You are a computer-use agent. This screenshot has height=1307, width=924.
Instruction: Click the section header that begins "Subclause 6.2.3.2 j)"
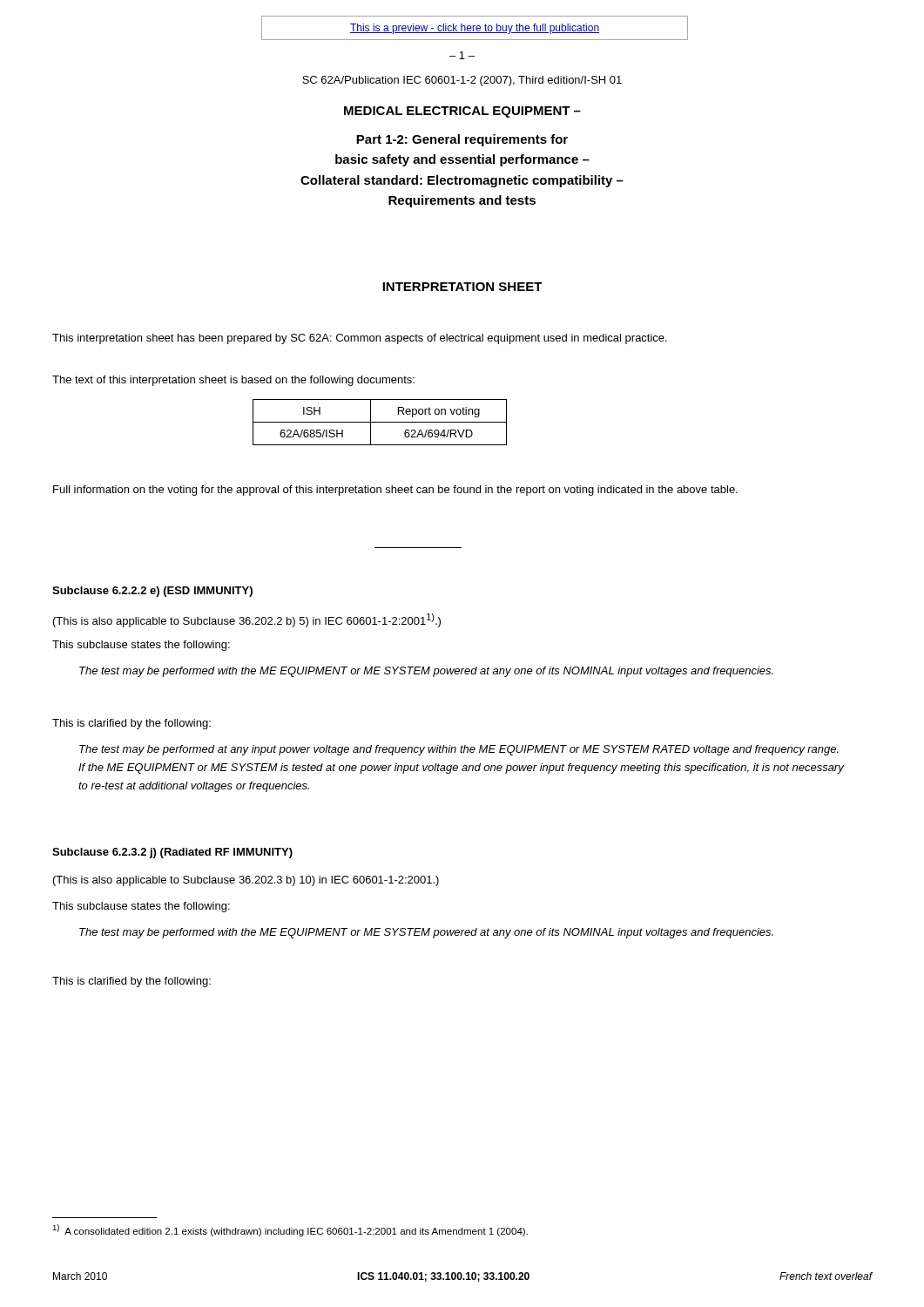click(172, 852)
